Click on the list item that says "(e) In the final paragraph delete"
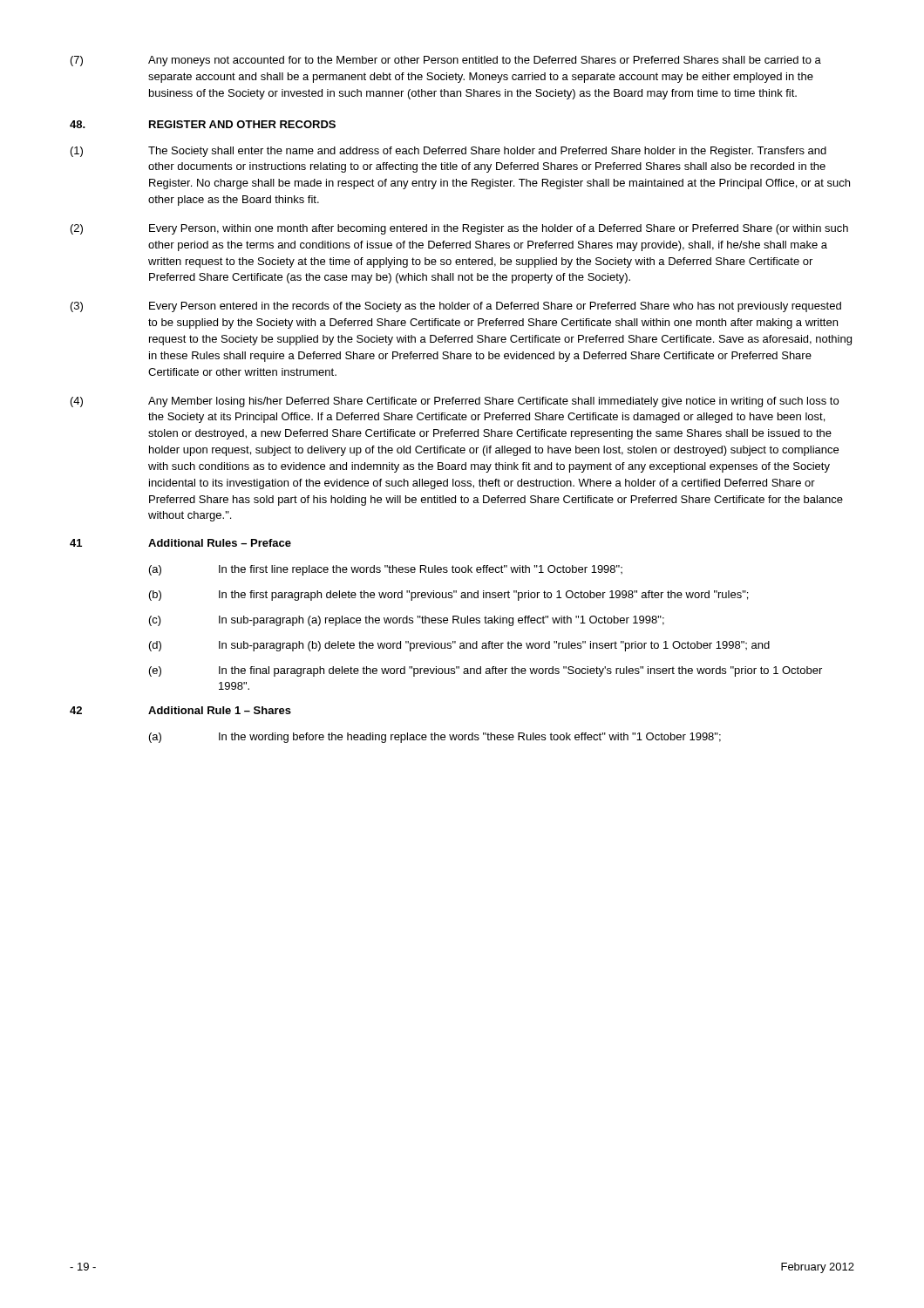 pyautogui.click(x=501, y=679)
